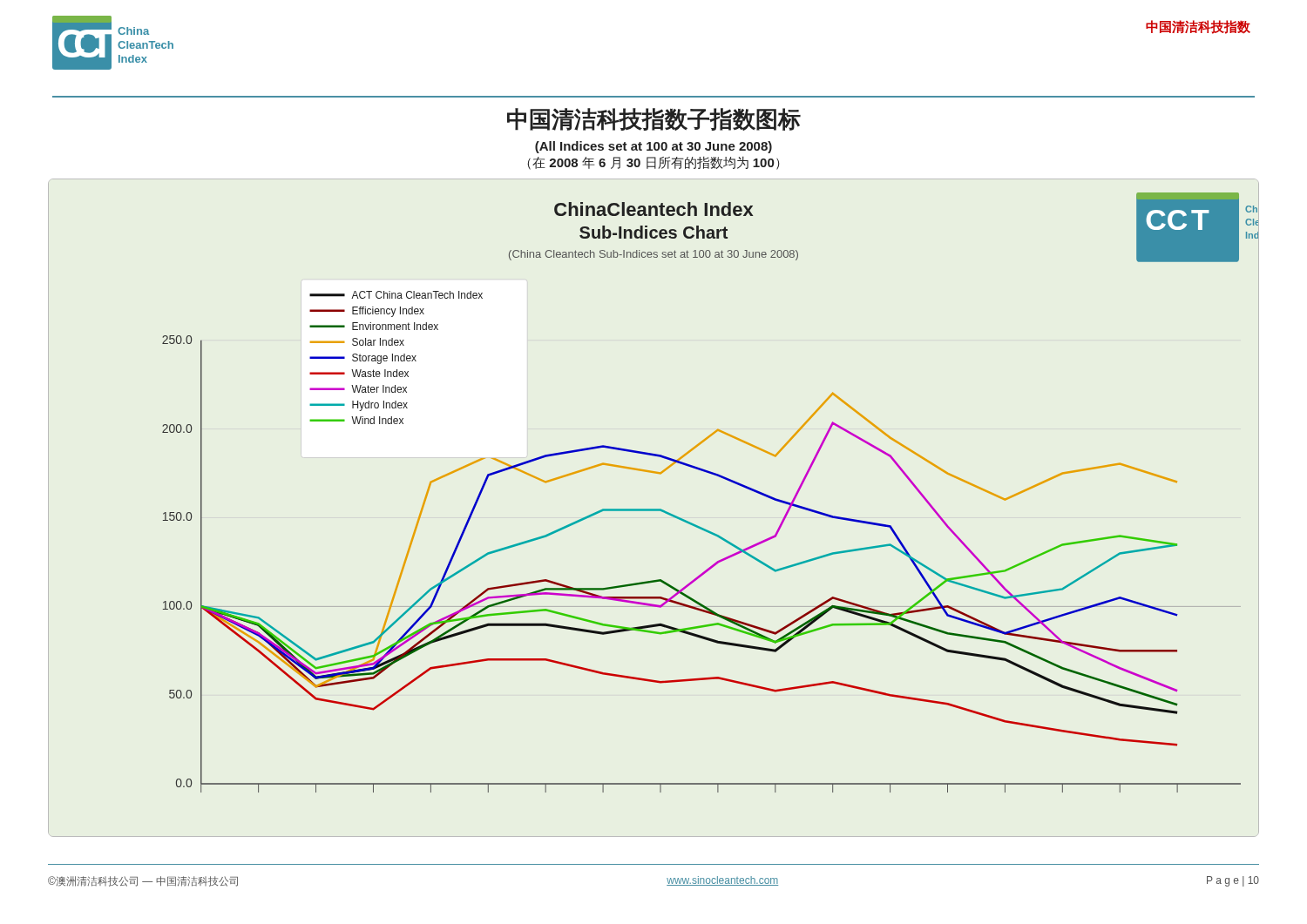Viewport: 1307px width, 924px height.
Task: Find the line chart
Action: point(654,508)
